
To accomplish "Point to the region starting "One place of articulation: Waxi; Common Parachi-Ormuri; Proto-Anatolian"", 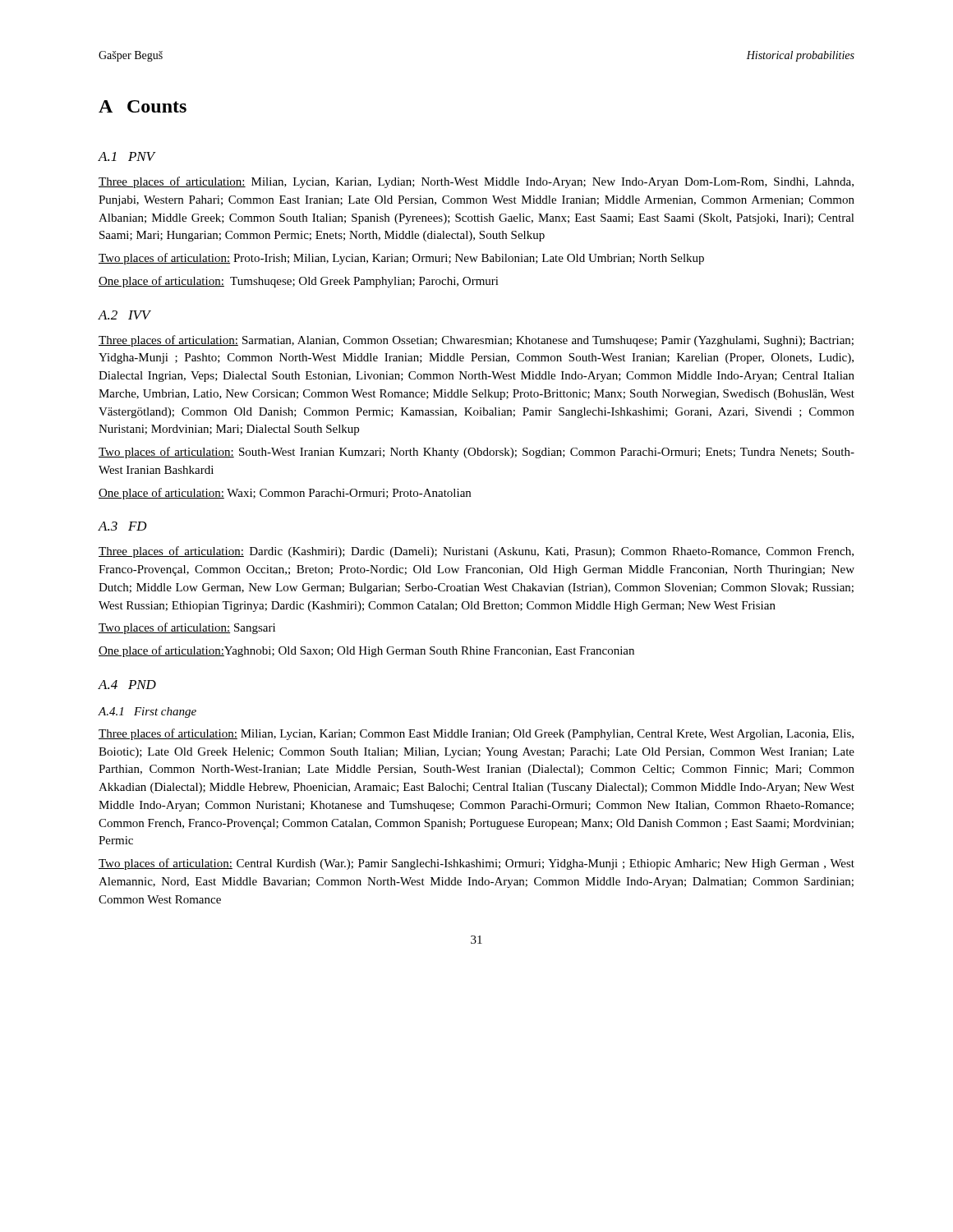I will click(285, 492).
